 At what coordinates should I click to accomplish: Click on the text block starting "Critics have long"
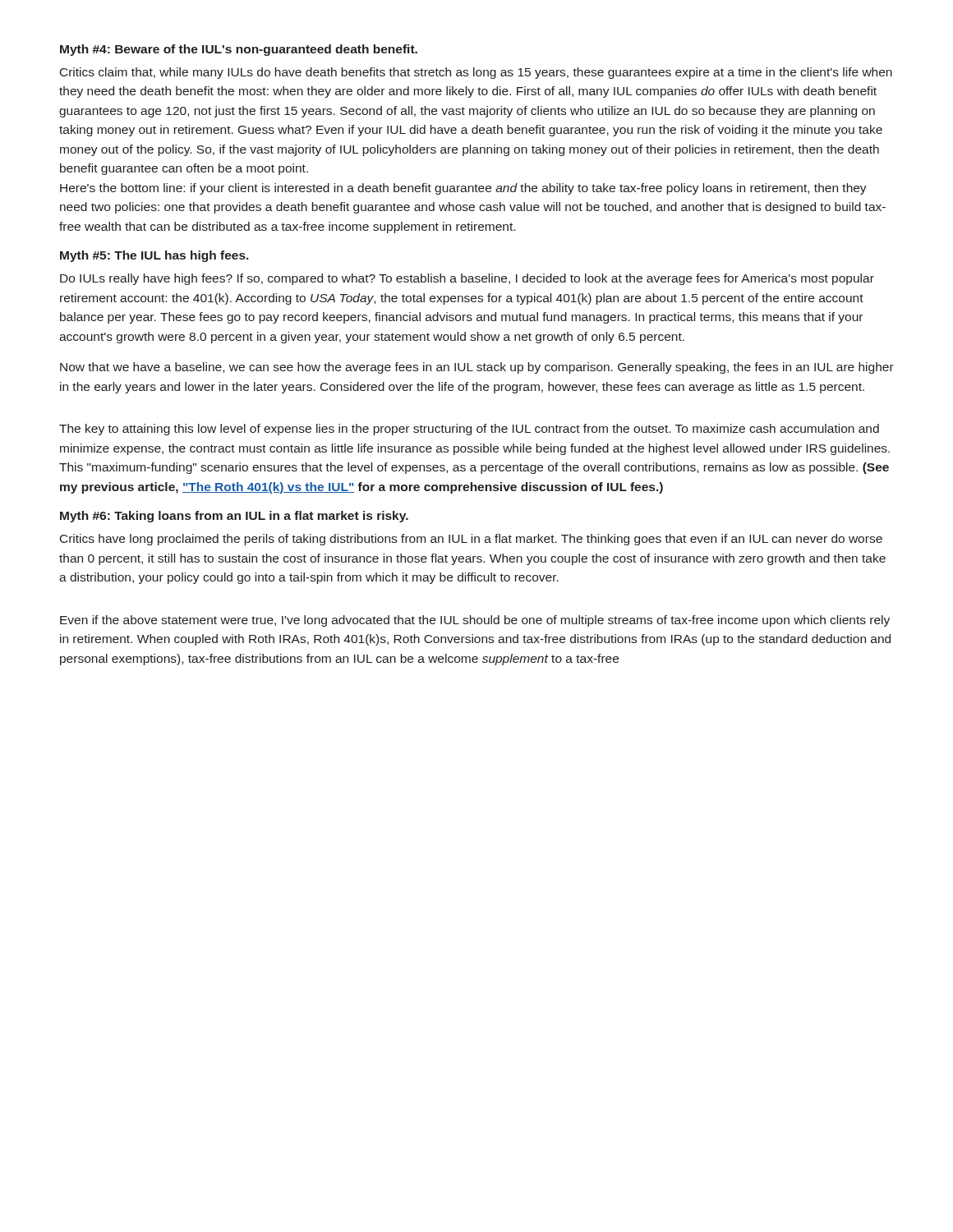tap(476, 558)
